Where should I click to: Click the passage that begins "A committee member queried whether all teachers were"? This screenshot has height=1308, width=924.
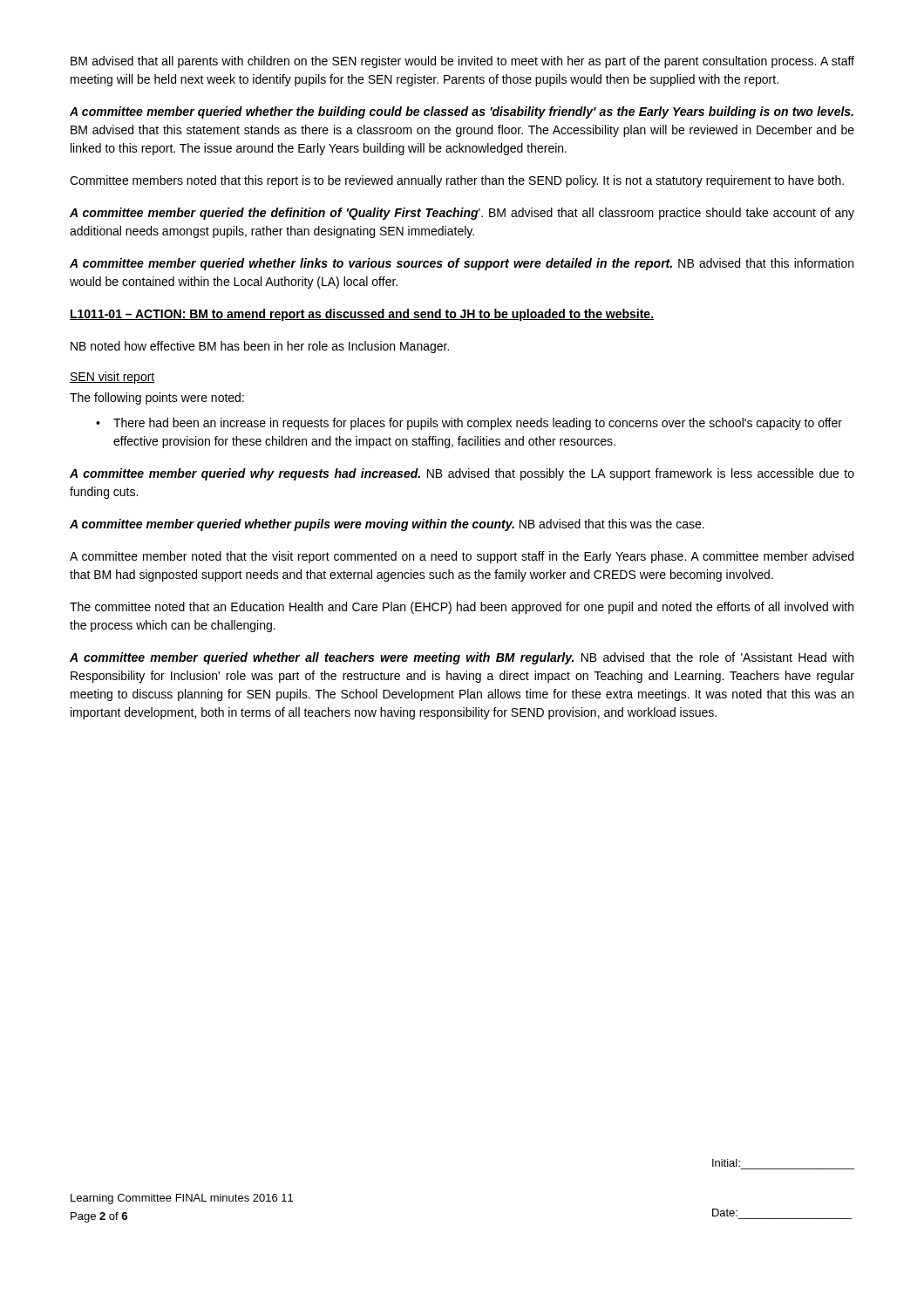point(462,685)
